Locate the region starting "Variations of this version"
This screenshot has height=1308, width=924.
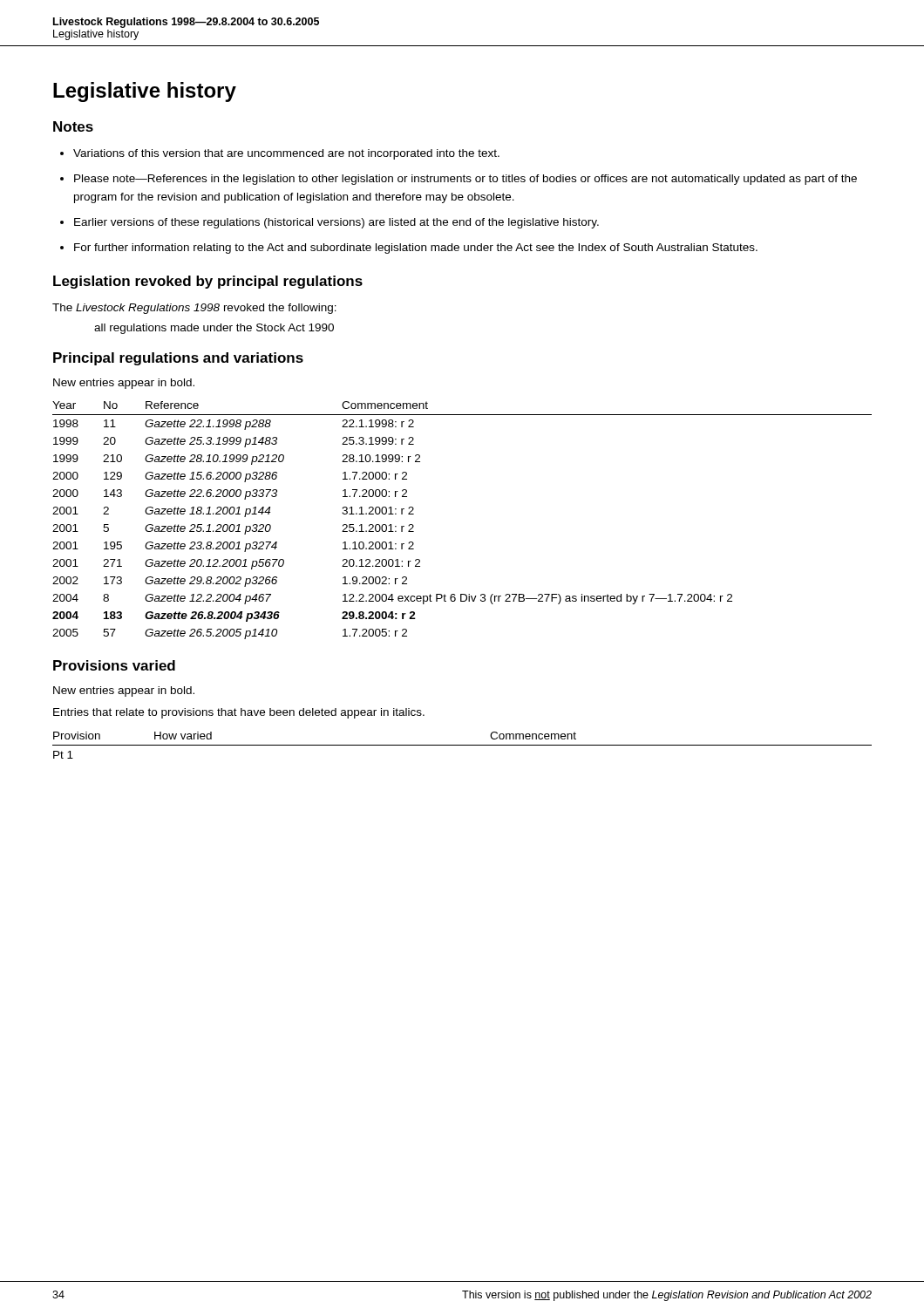[287, 153]
